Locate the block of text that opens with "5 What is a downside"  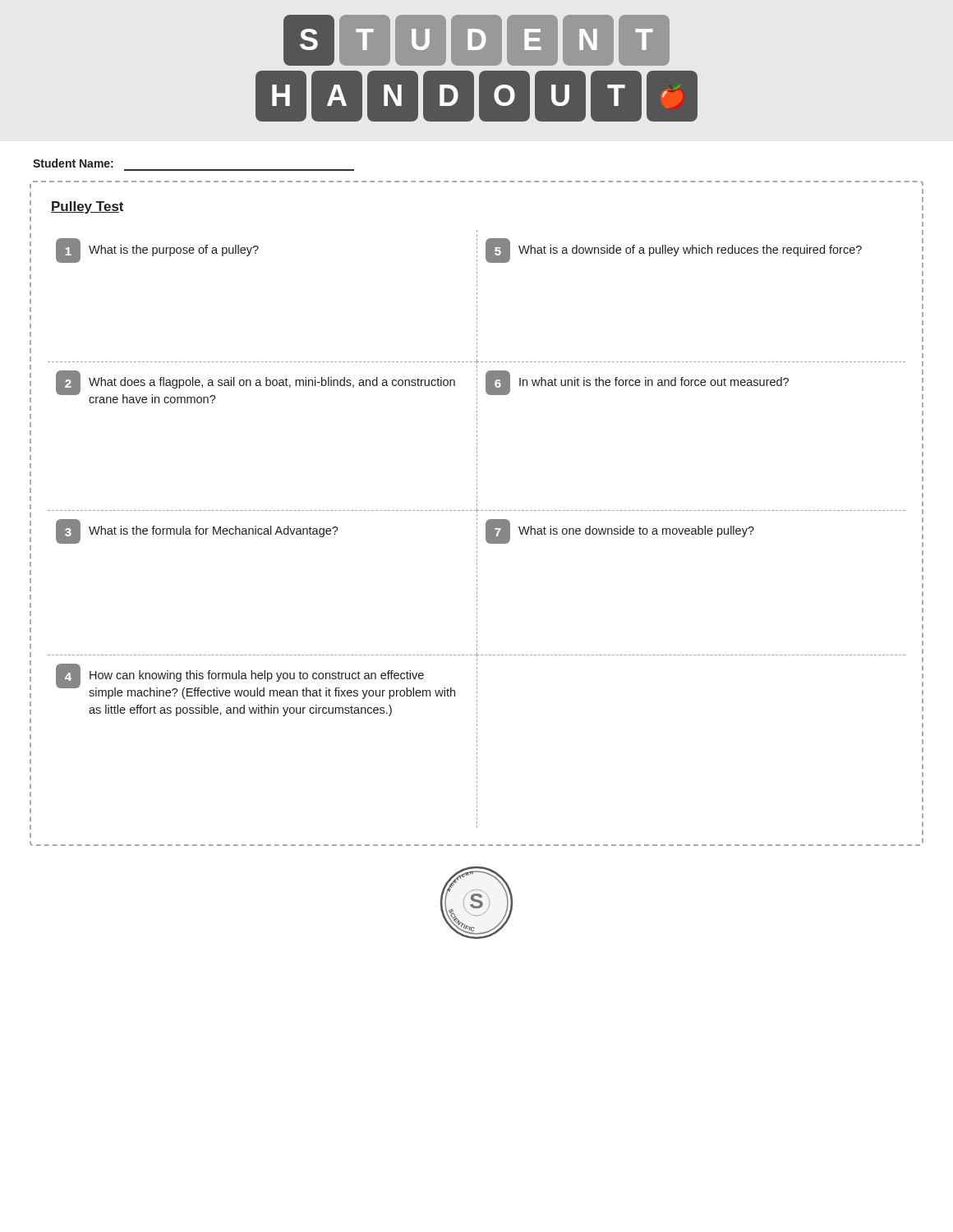[x=688, y=250]
